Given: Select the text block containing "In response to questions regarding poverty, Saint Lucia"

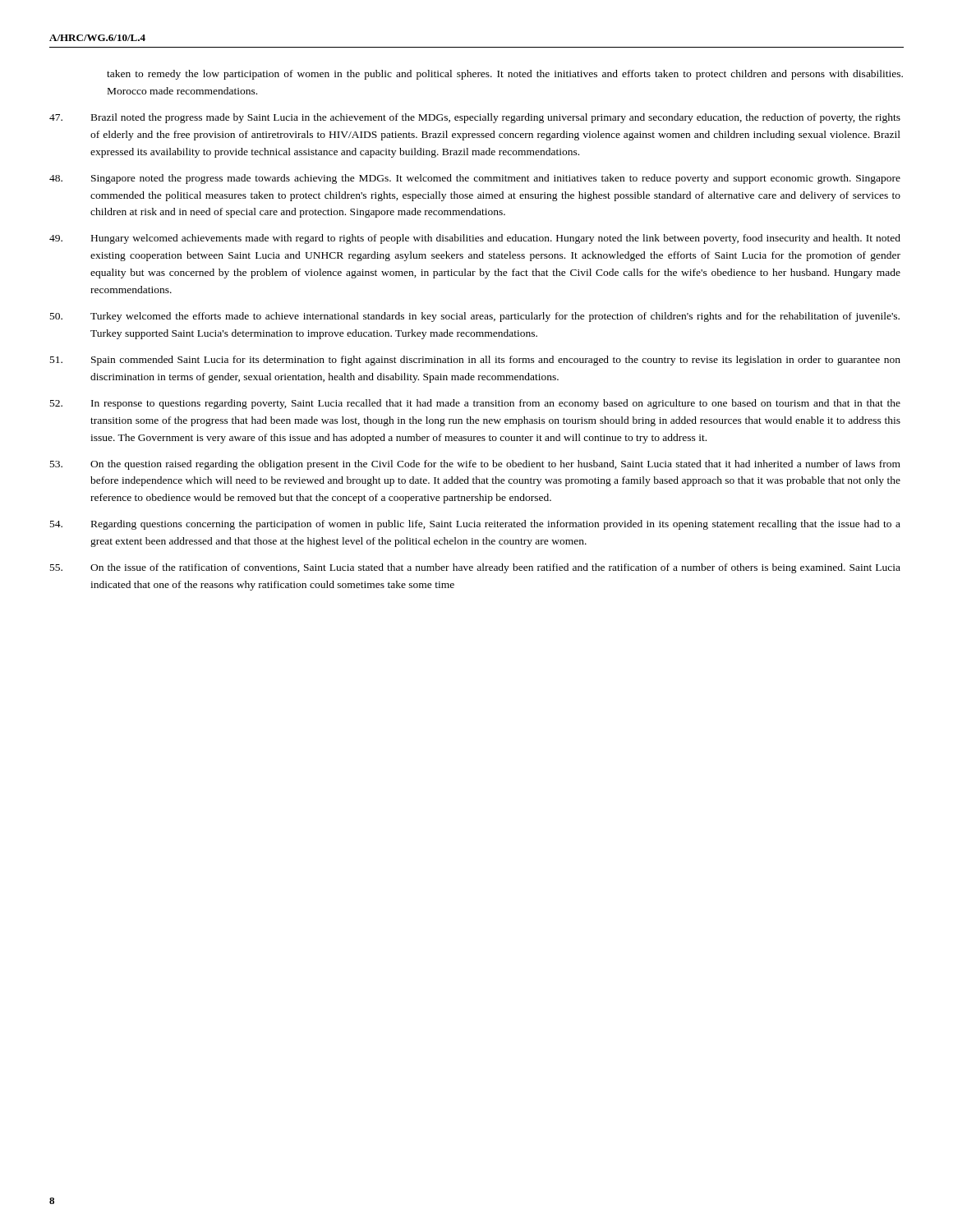Looking at the screenshot, I should 475,421.
